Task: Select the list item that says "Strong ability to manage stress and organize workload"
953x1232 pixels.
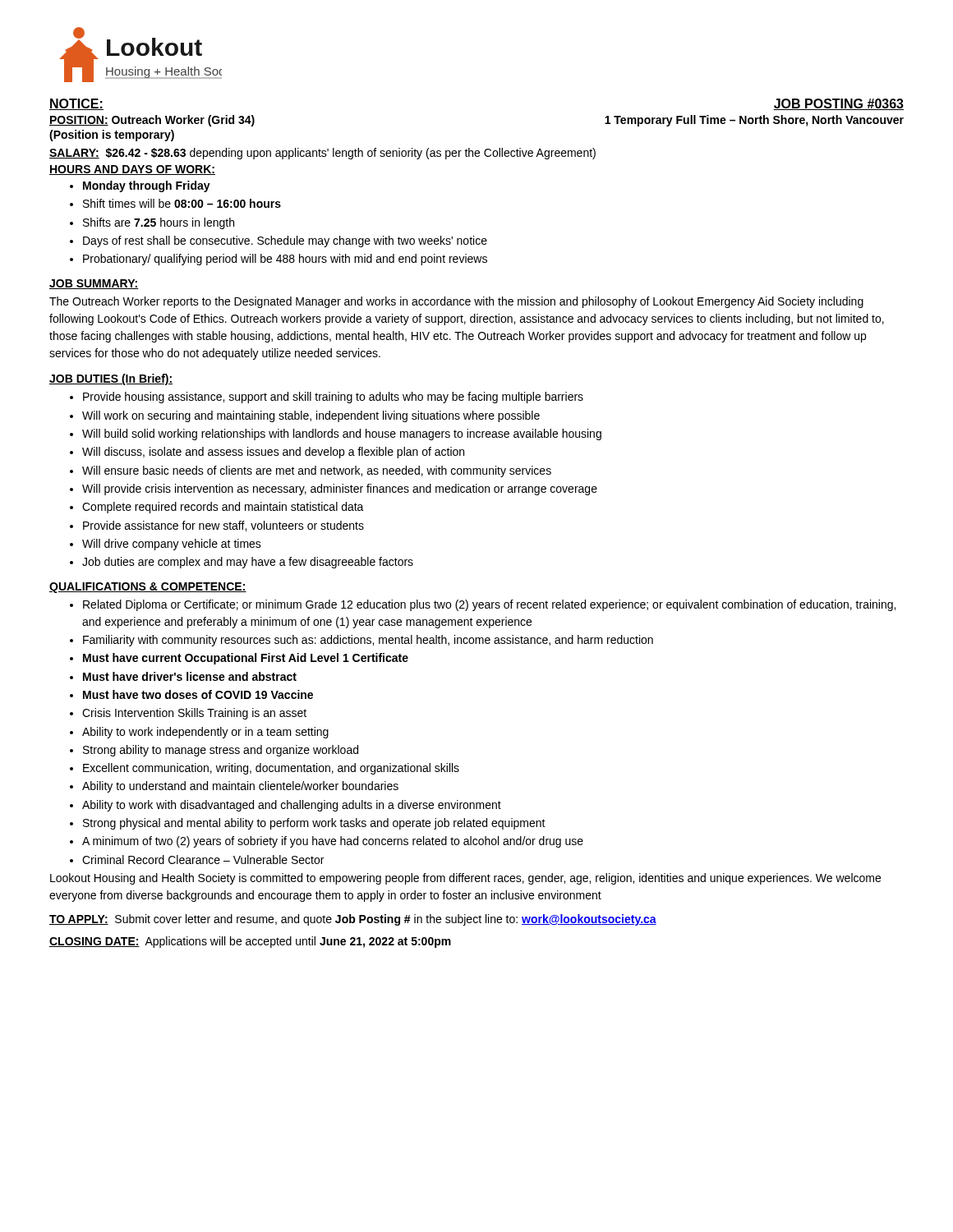Action: tap(221, 750)
